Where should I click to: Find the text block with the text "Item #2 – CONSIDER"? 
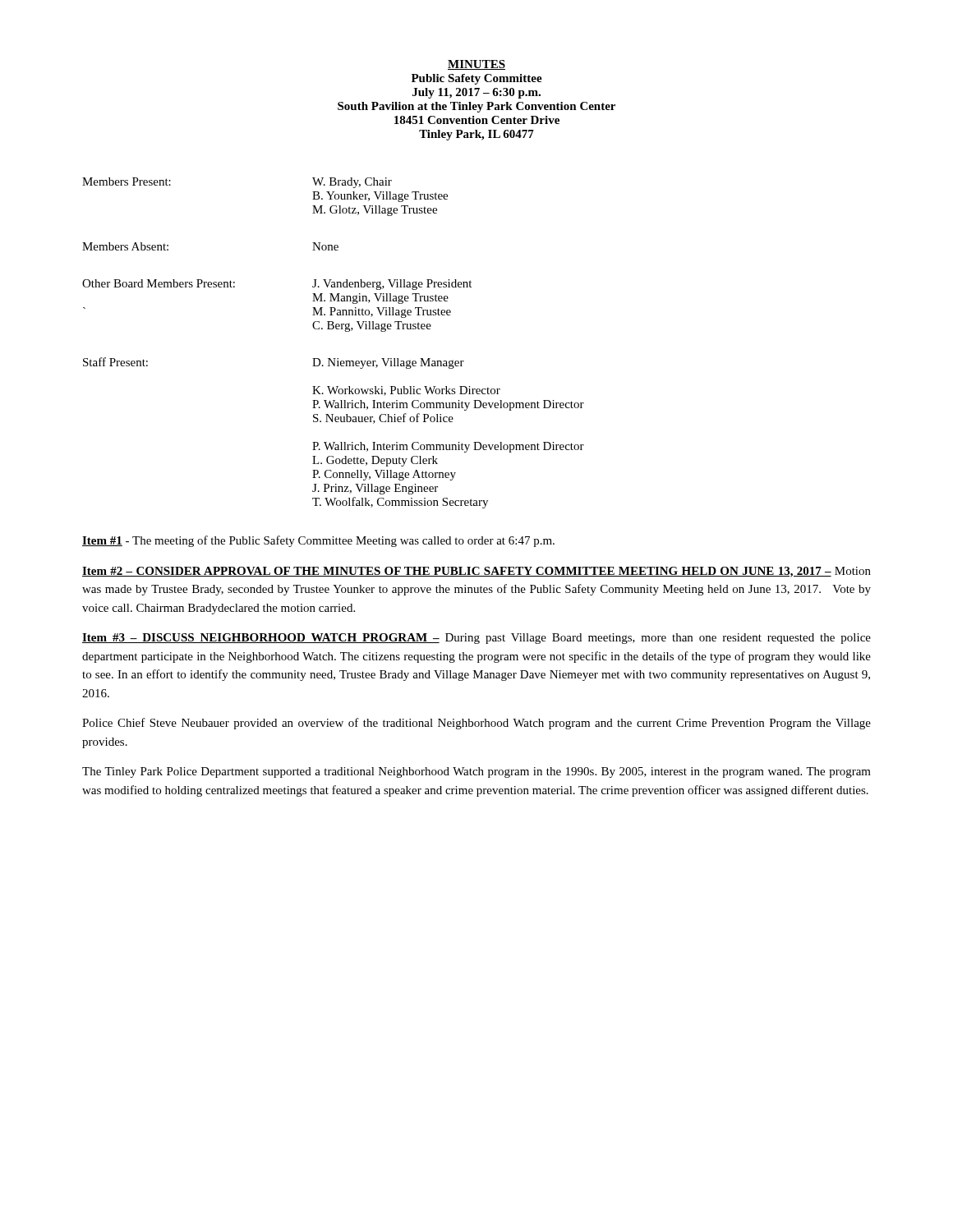(x=476, y=589)
